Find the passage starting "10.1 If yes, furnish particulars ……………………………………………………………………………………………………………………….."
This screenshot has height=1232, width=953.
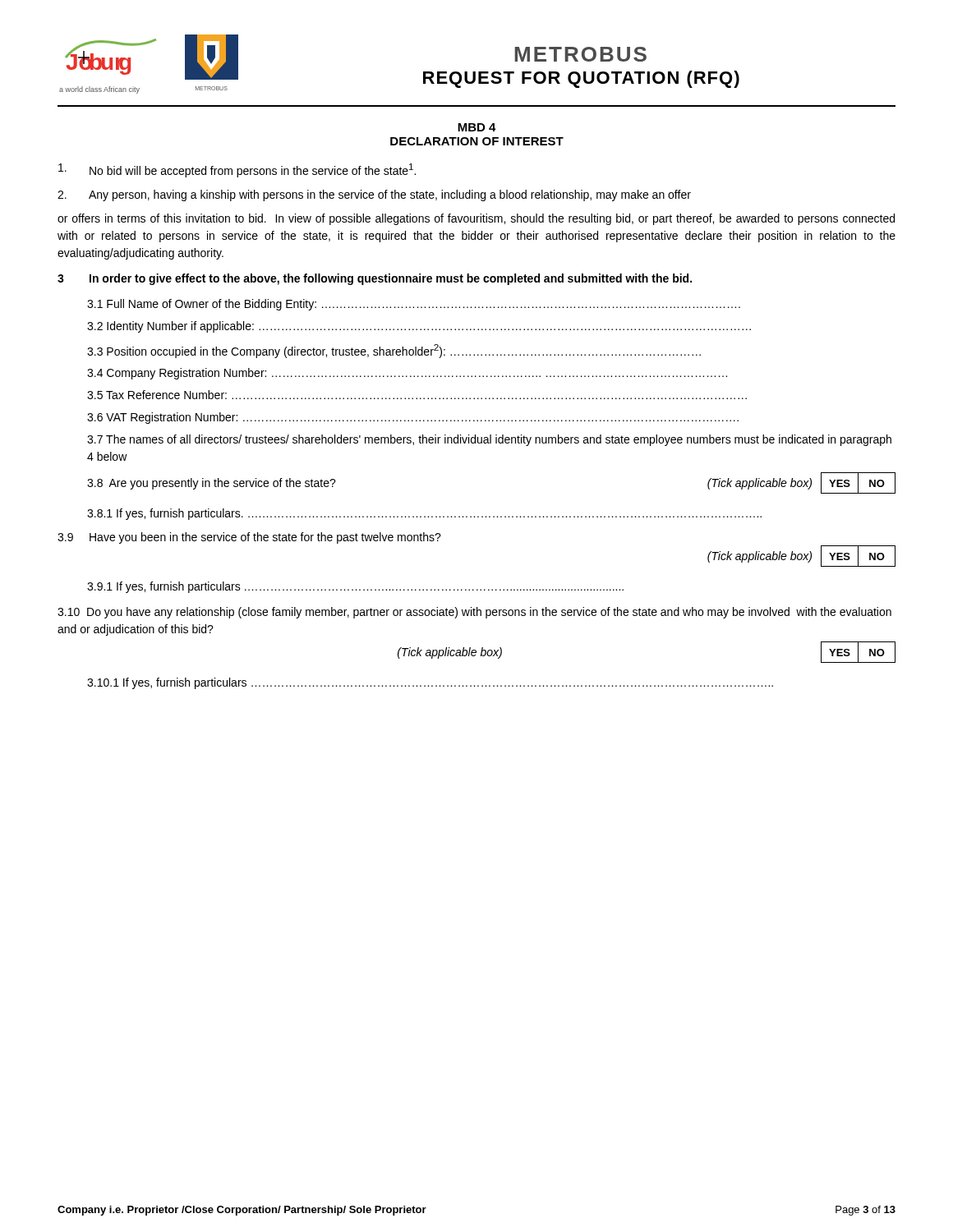(431, 683)
